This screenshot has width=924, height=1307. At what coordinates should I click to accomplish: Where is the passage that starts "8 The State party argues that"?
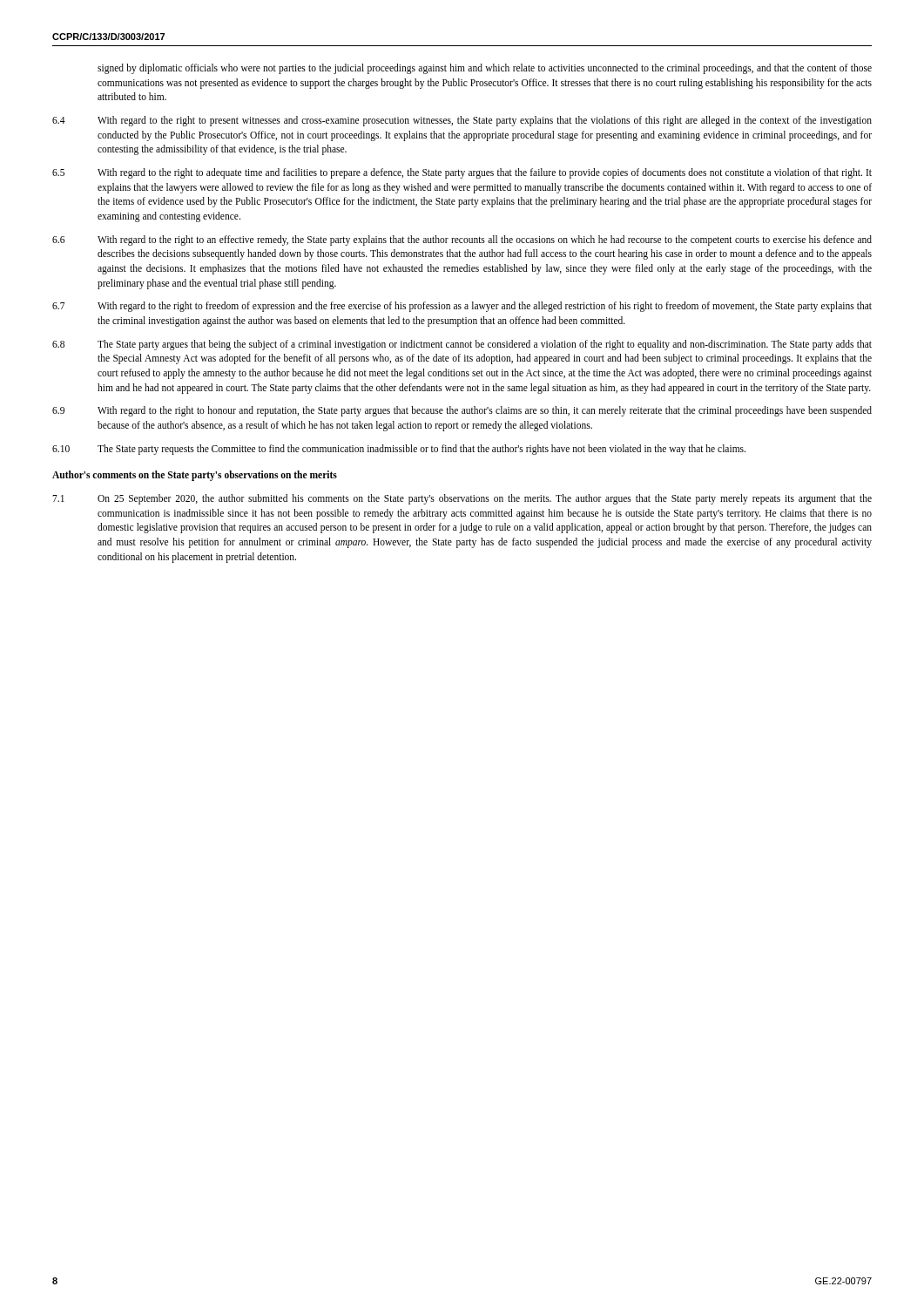point(462,366)
